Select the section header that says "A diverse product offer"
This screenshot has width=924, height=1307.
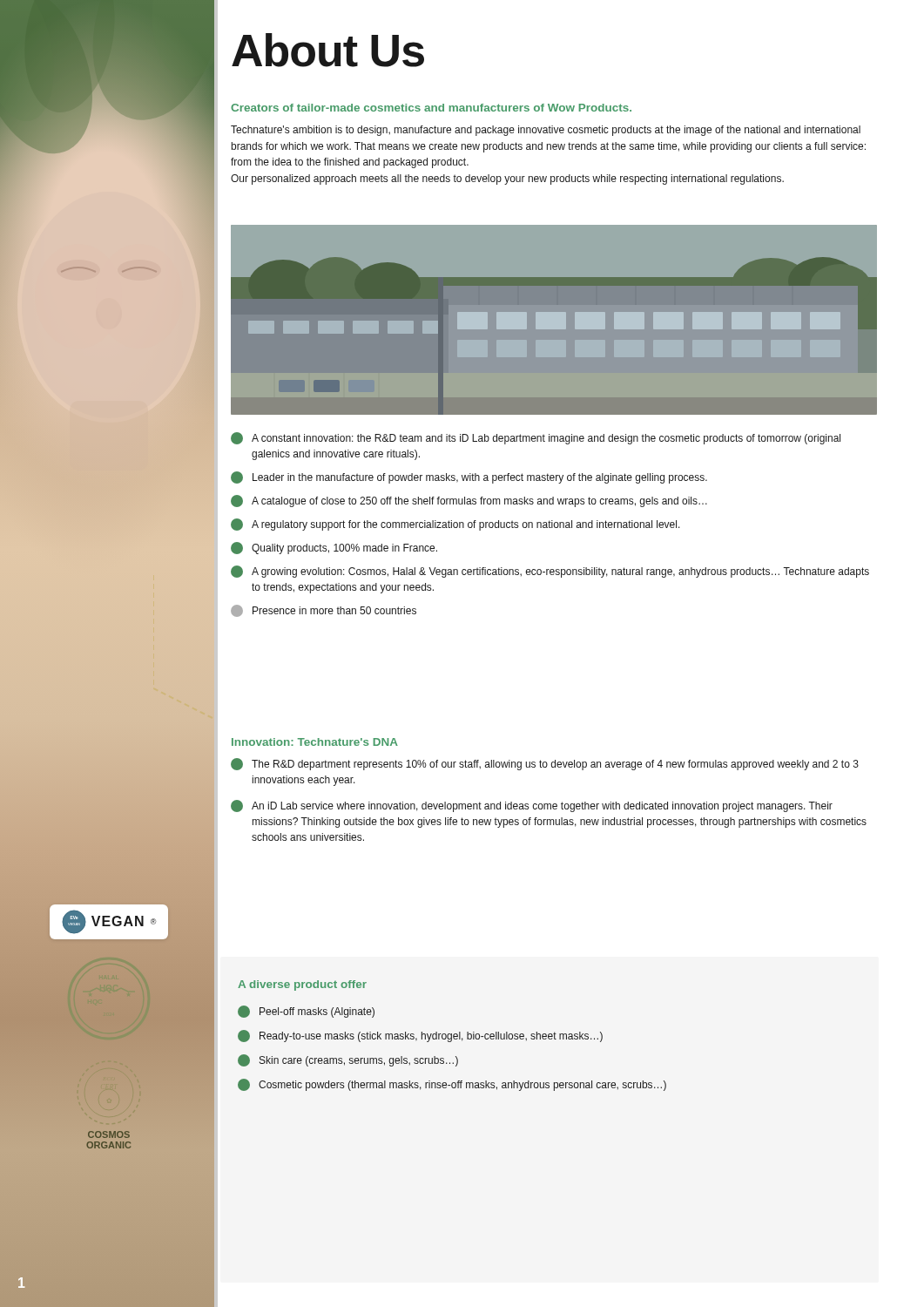[x=302, y=984]
